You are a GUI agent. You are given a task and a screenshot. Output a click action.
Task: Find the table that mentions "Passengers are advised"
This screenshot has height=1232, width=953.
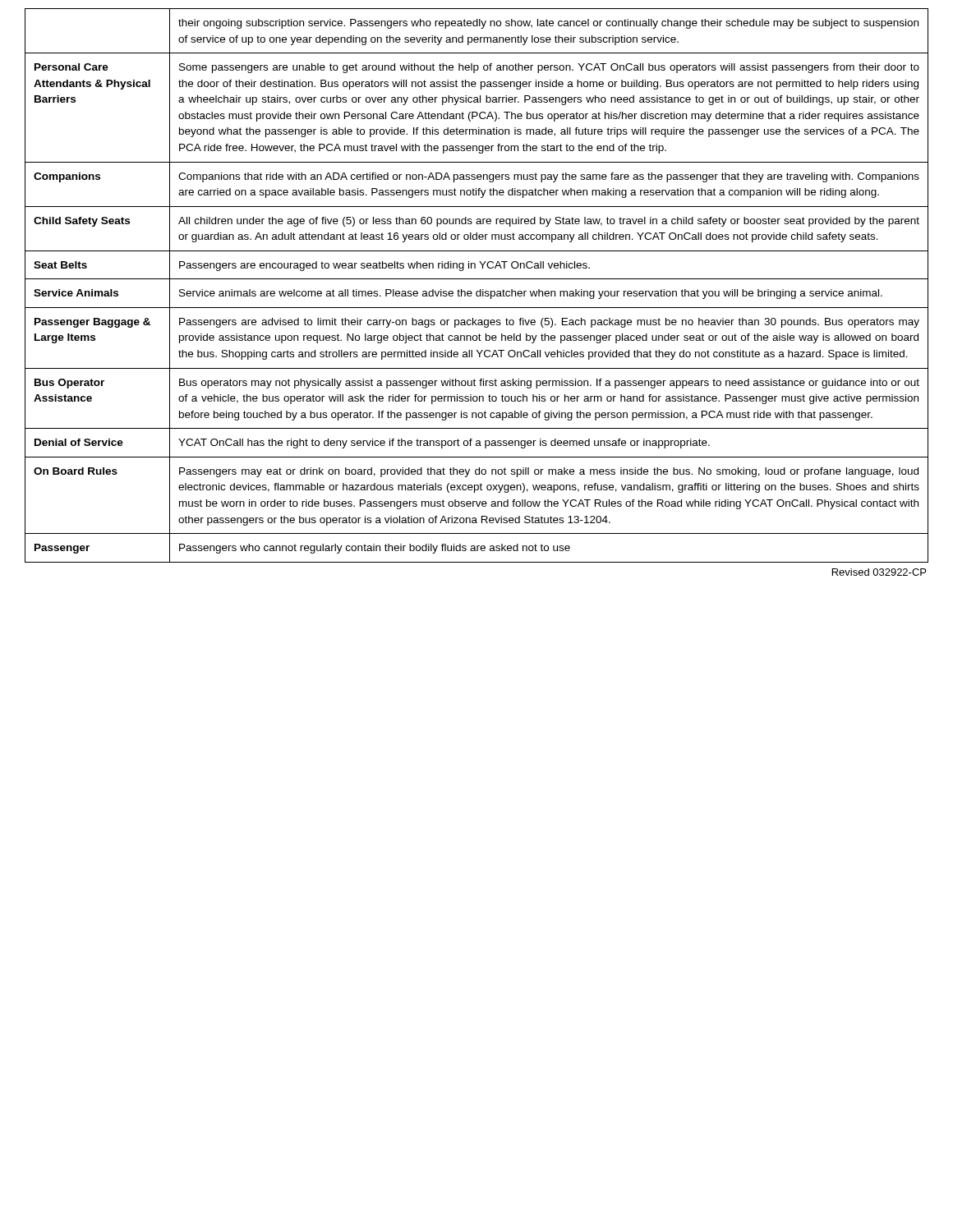pos(476,285)
